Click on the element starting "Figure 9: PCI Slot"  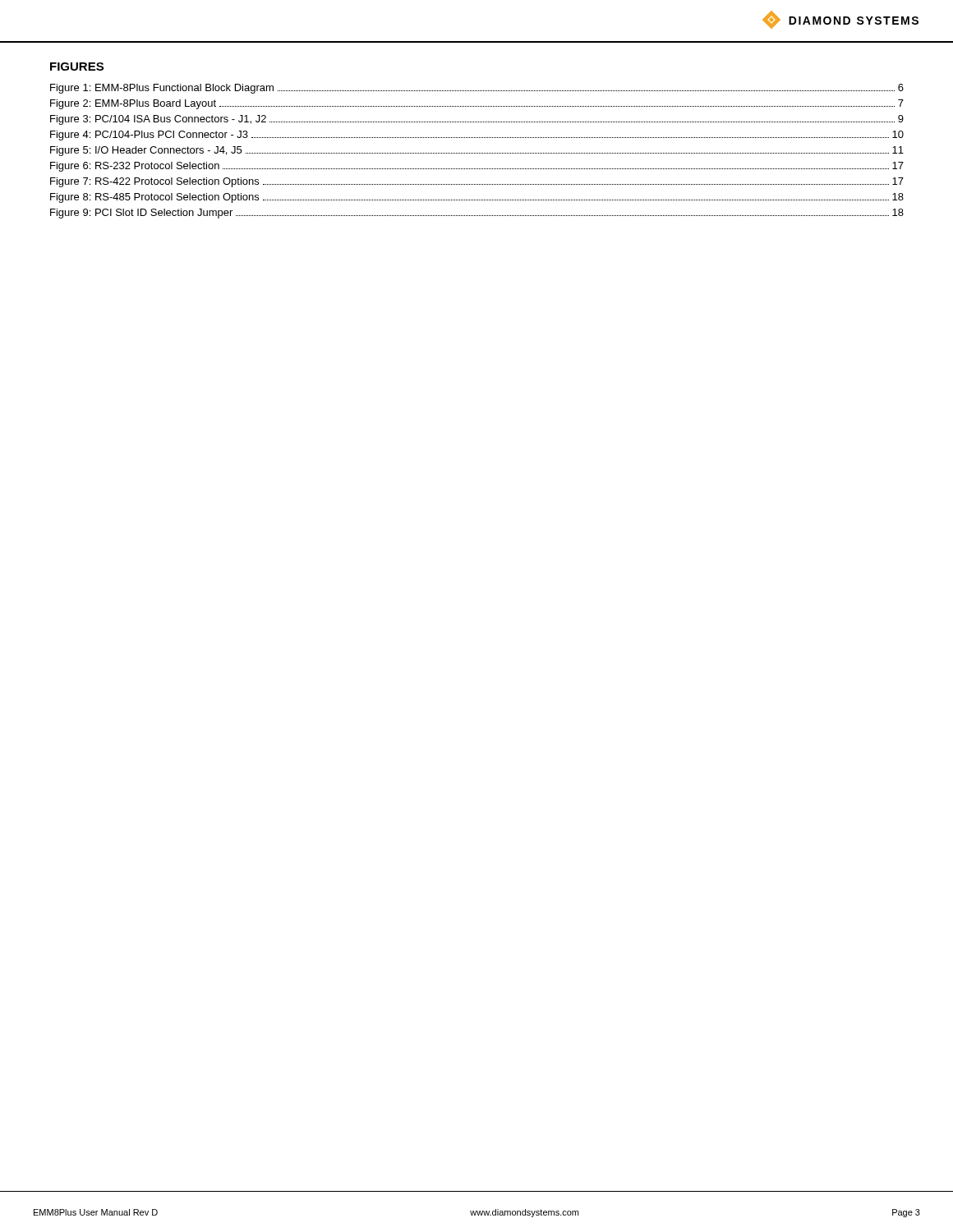pyautogui.click(x=476, y=212)
